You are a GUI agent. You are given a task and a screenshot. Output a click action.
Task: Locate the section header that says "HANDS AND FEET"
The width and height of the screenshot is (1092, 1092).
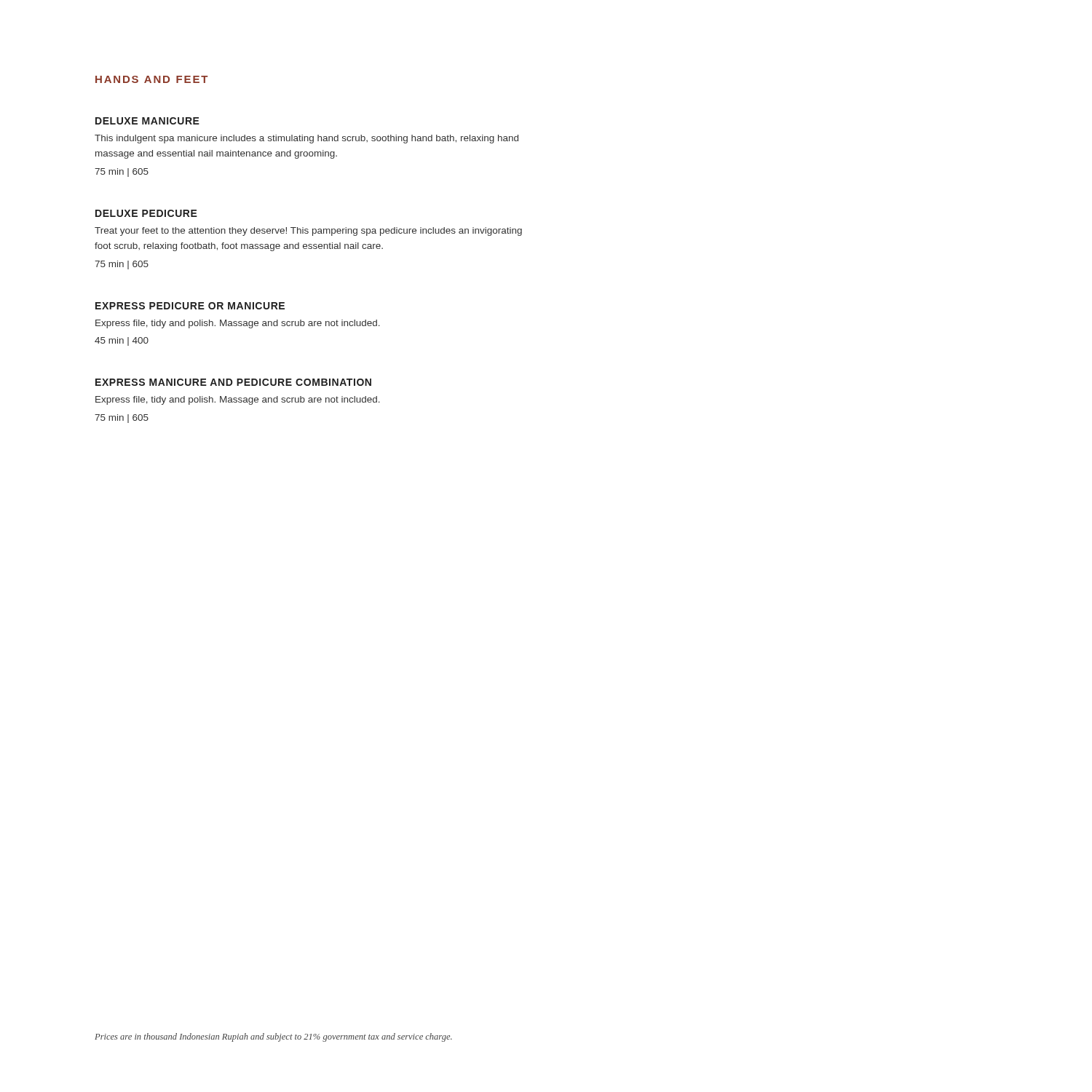(x=152, y=79)
